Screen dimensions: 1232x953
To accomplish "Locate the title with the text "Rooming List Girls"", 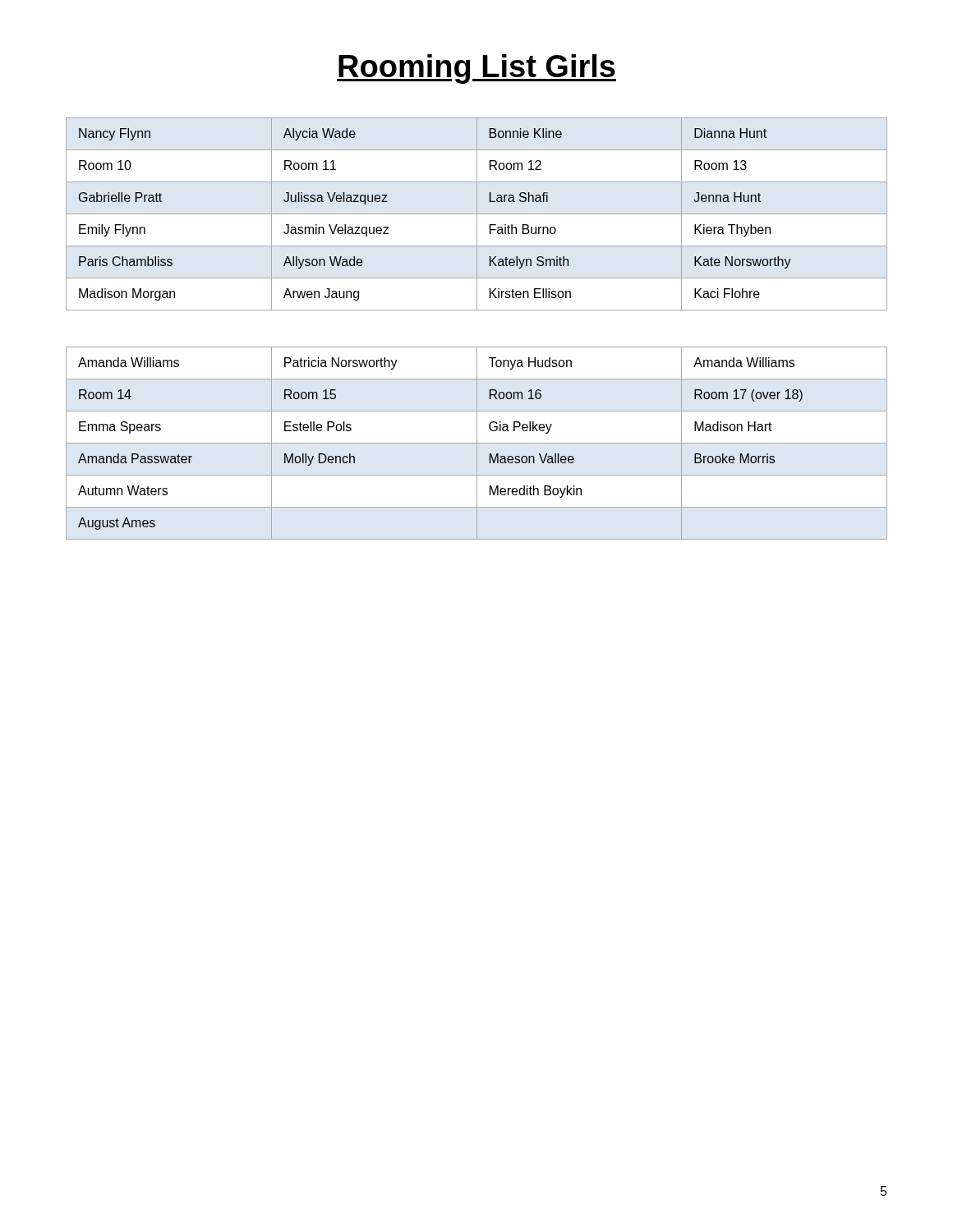I will click(476, 67).
